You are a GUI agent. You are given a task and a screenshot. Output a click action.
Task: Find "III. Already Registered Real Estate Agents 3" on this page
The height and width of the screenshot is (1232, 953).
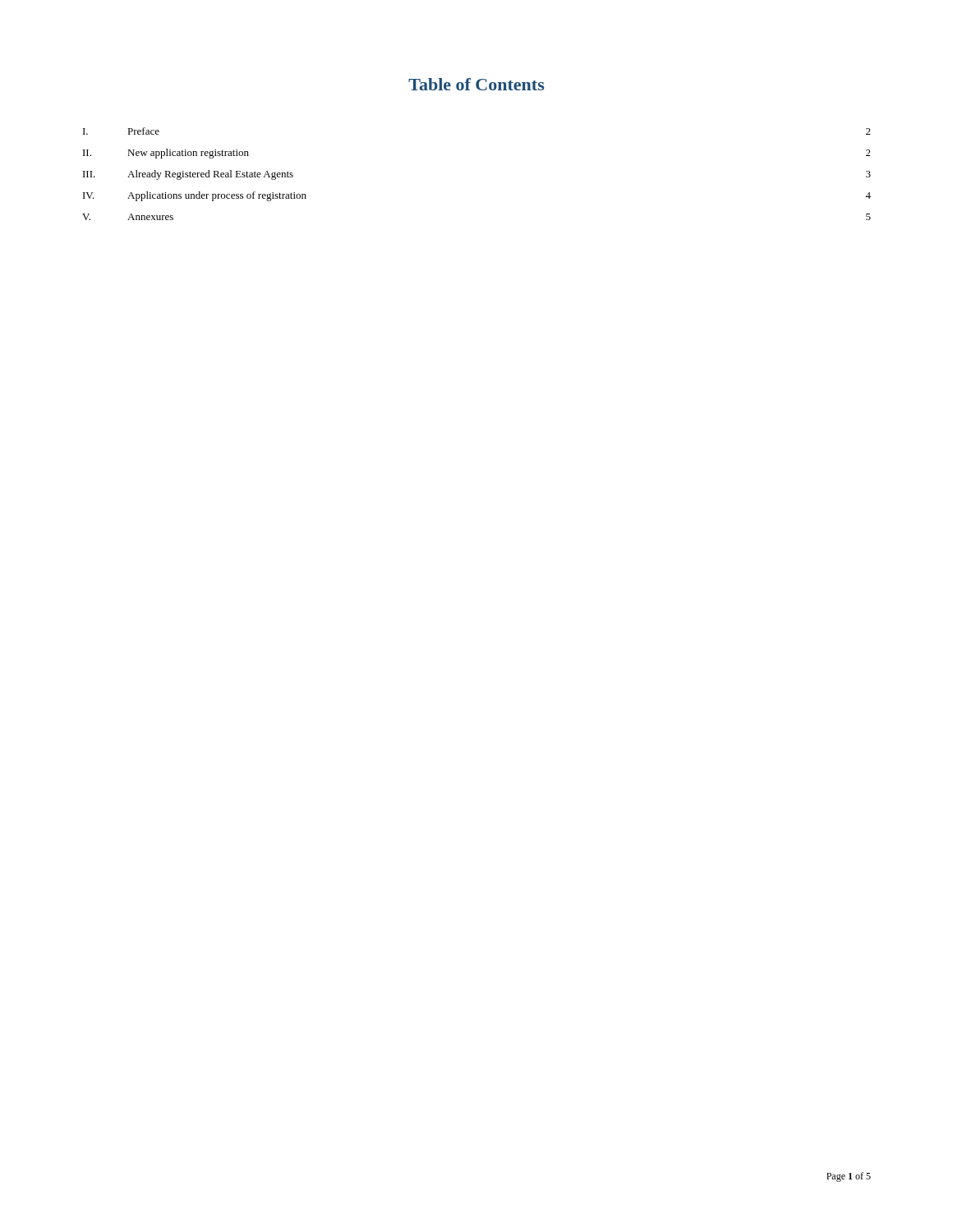tap(218, 175)
